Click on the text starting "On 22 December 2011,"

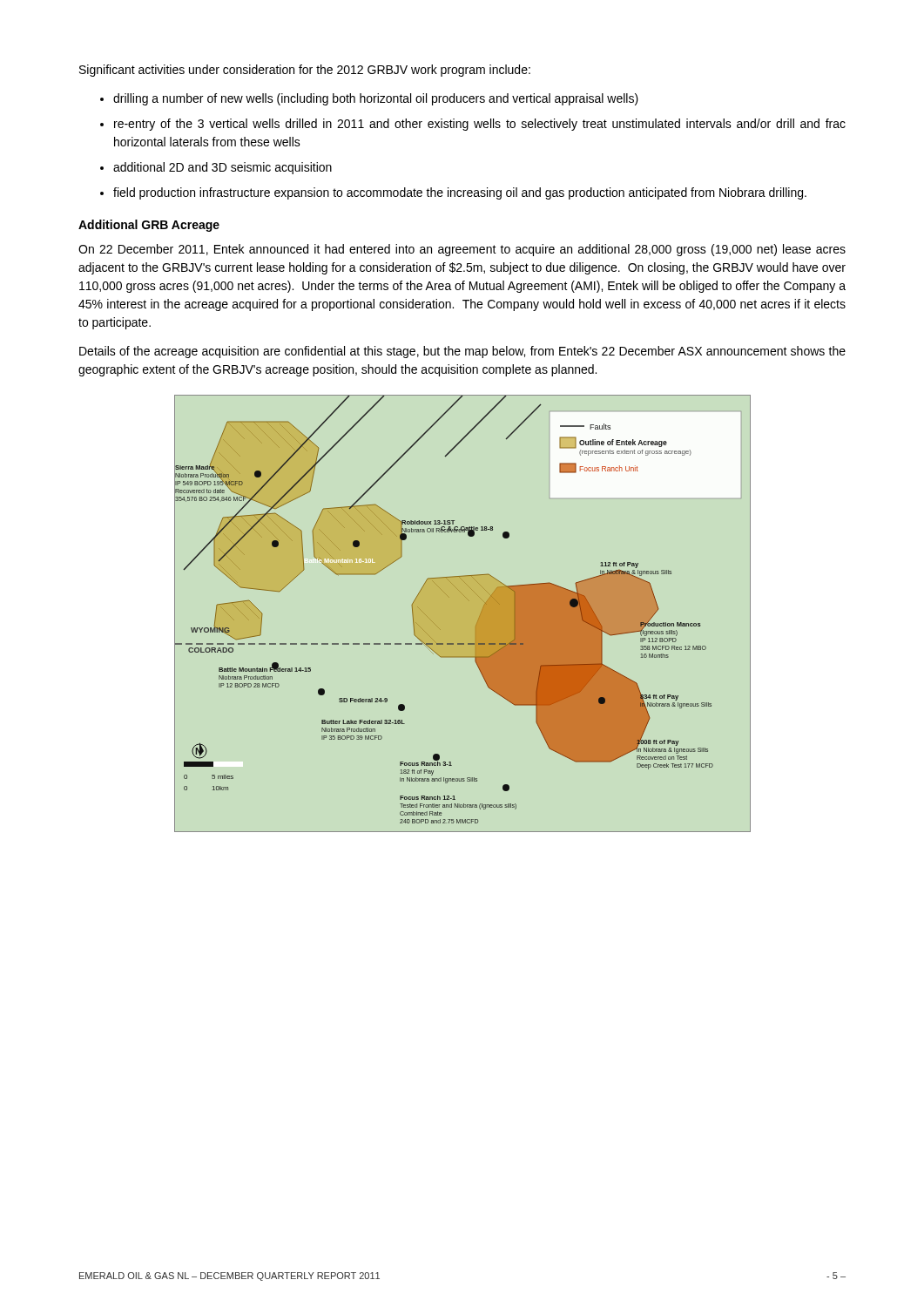click(x=462, y=286)
